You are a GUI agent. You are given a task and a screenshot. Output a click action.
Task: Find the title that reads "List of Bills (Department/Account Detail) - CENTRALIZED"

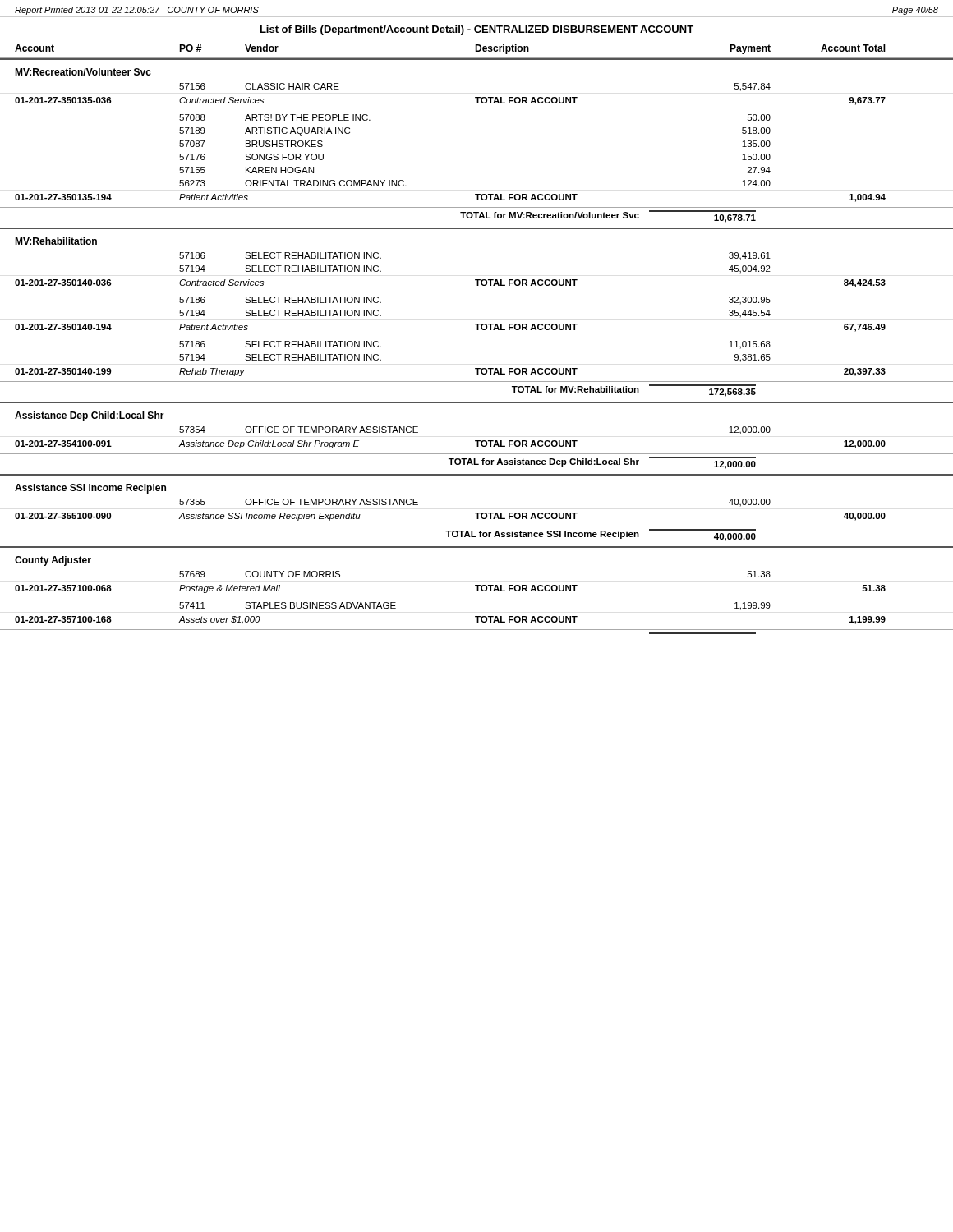coord(476,29)
